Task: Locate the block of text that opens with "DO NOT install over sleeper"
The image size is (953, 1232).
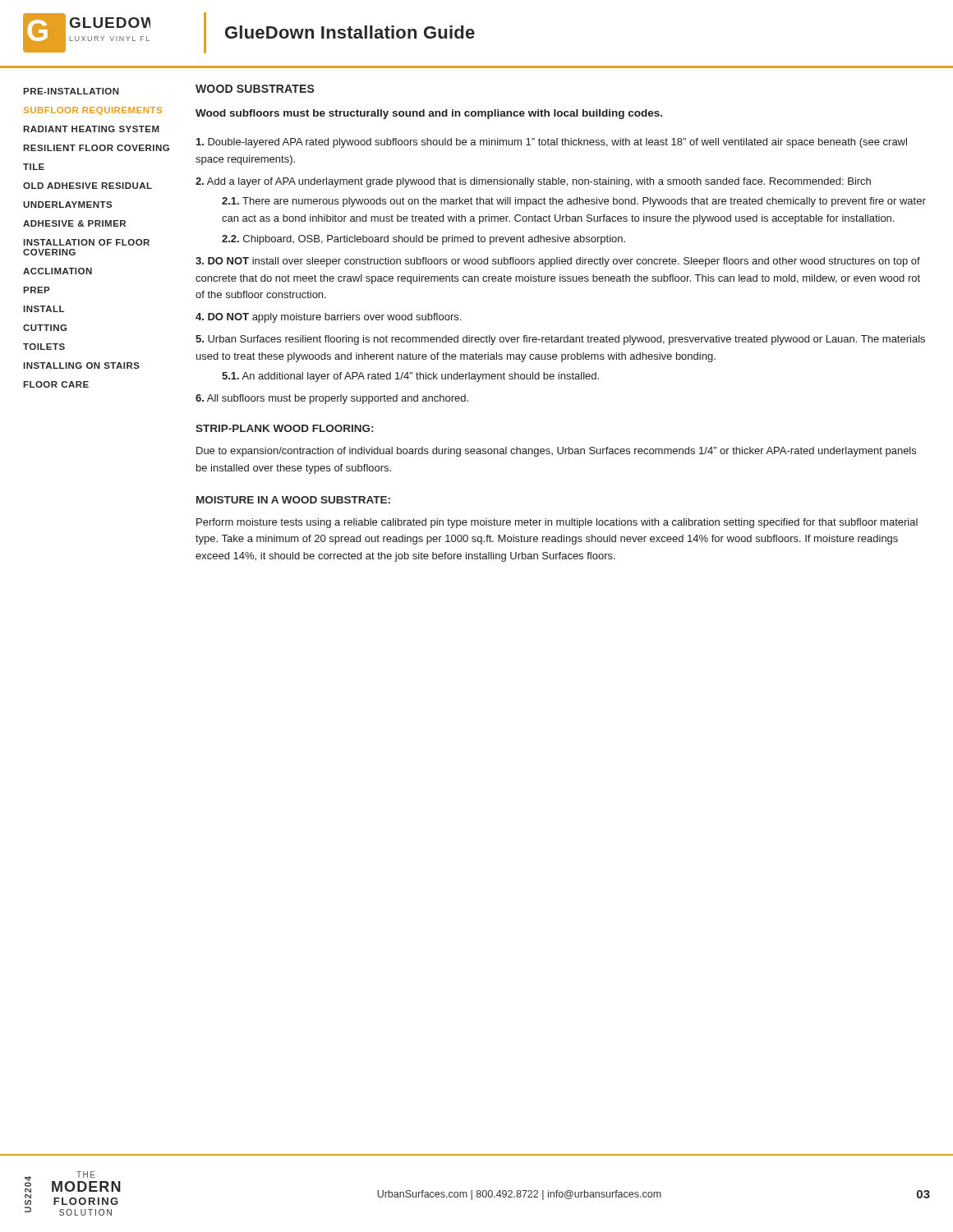Action: coord(558,278)
